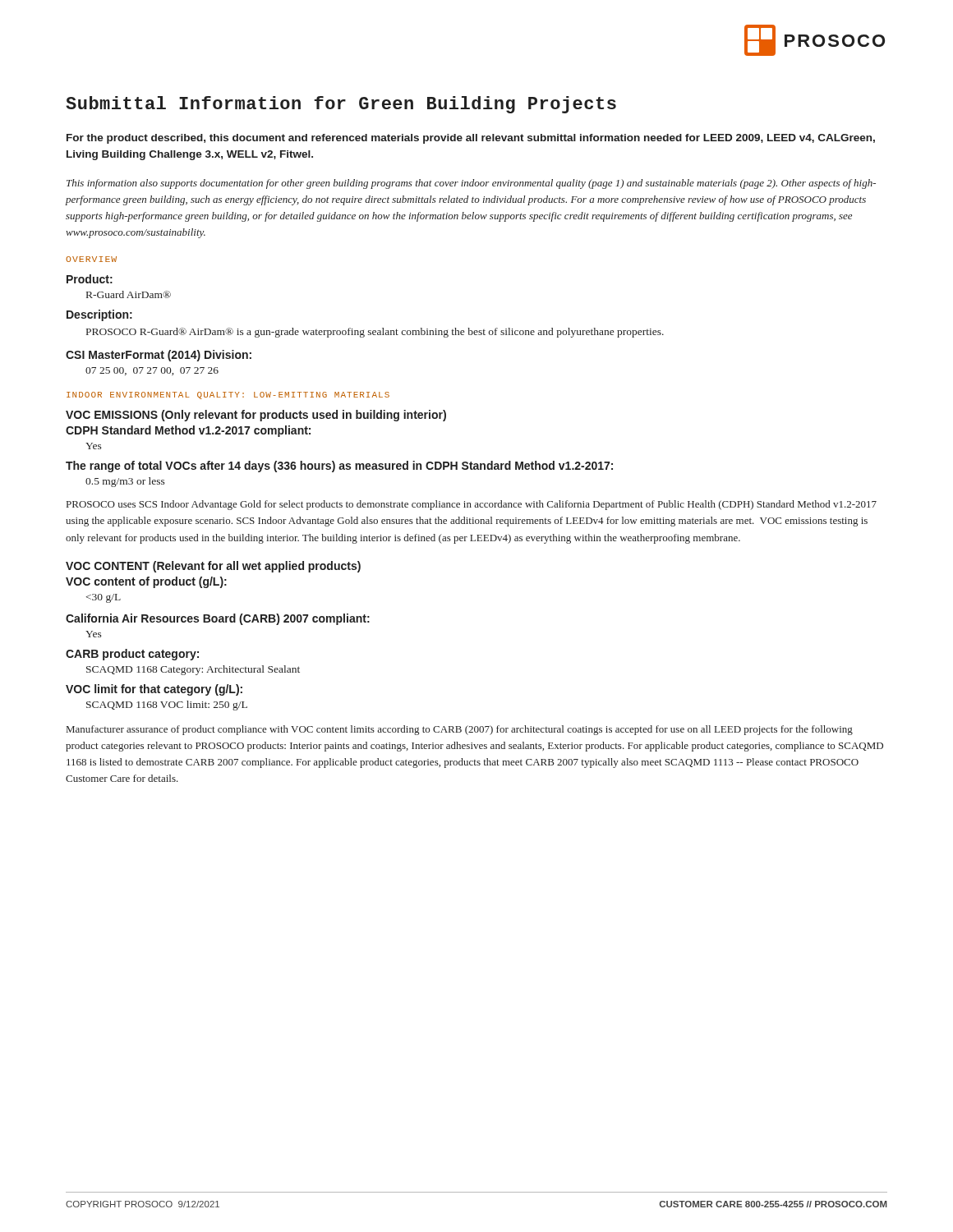Find the text that says "CARB product category:"
Screen dimensions: 1232x953
click(x=133, y=654)
